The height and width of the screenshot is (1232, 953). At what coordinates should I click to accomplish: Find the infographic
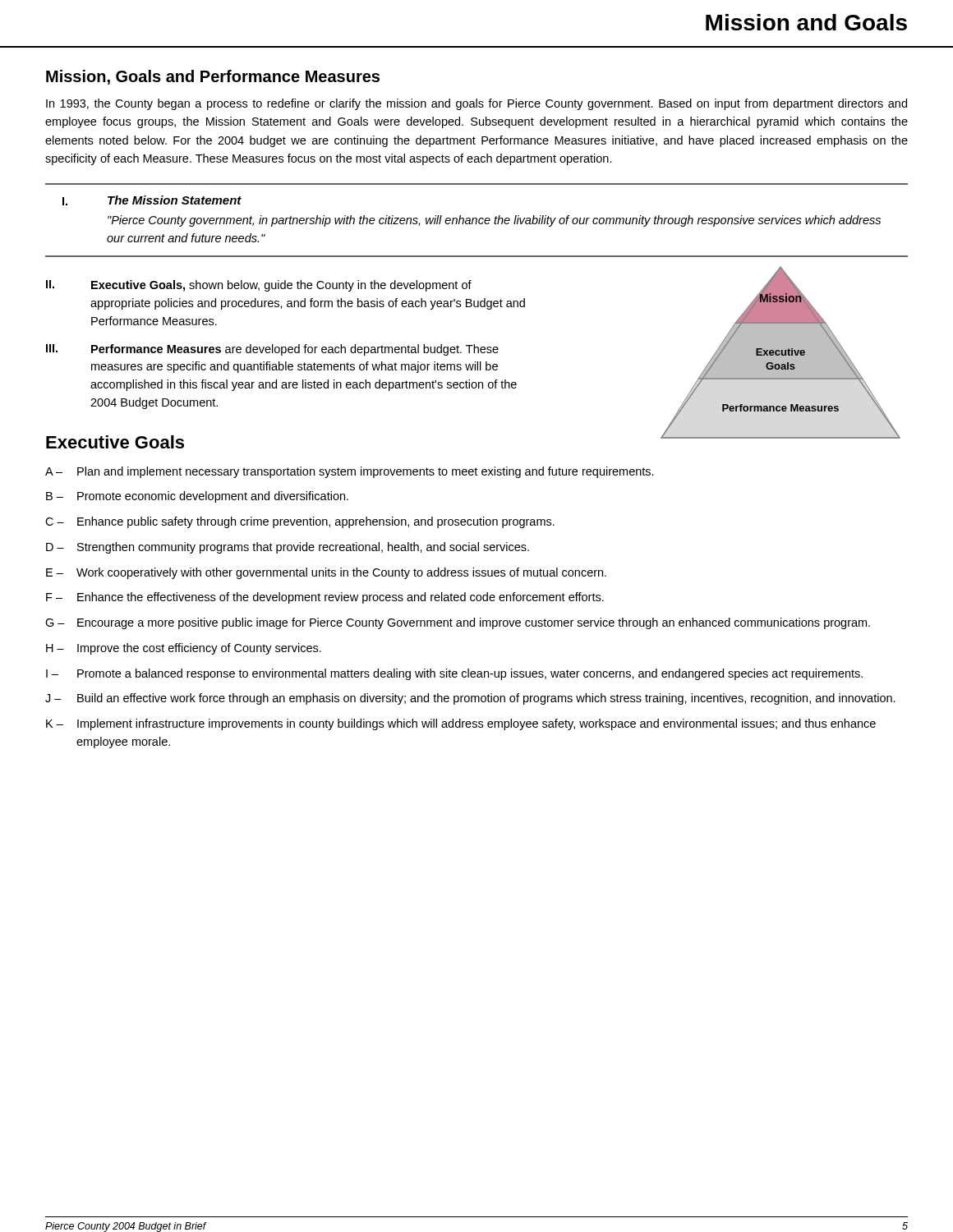780,352
